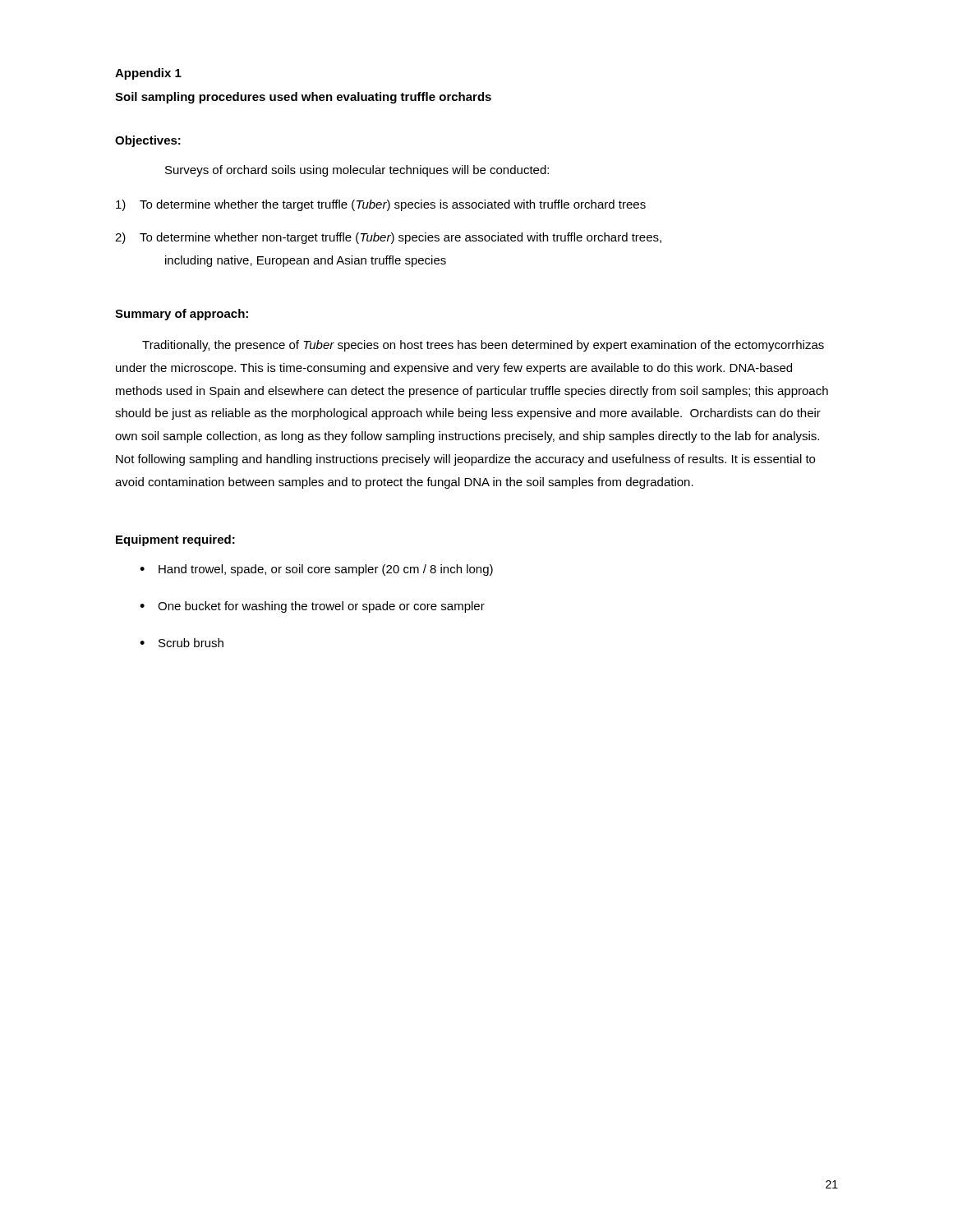Locate the block of text that opens with "• One bucket for washing"

[489, 607]
